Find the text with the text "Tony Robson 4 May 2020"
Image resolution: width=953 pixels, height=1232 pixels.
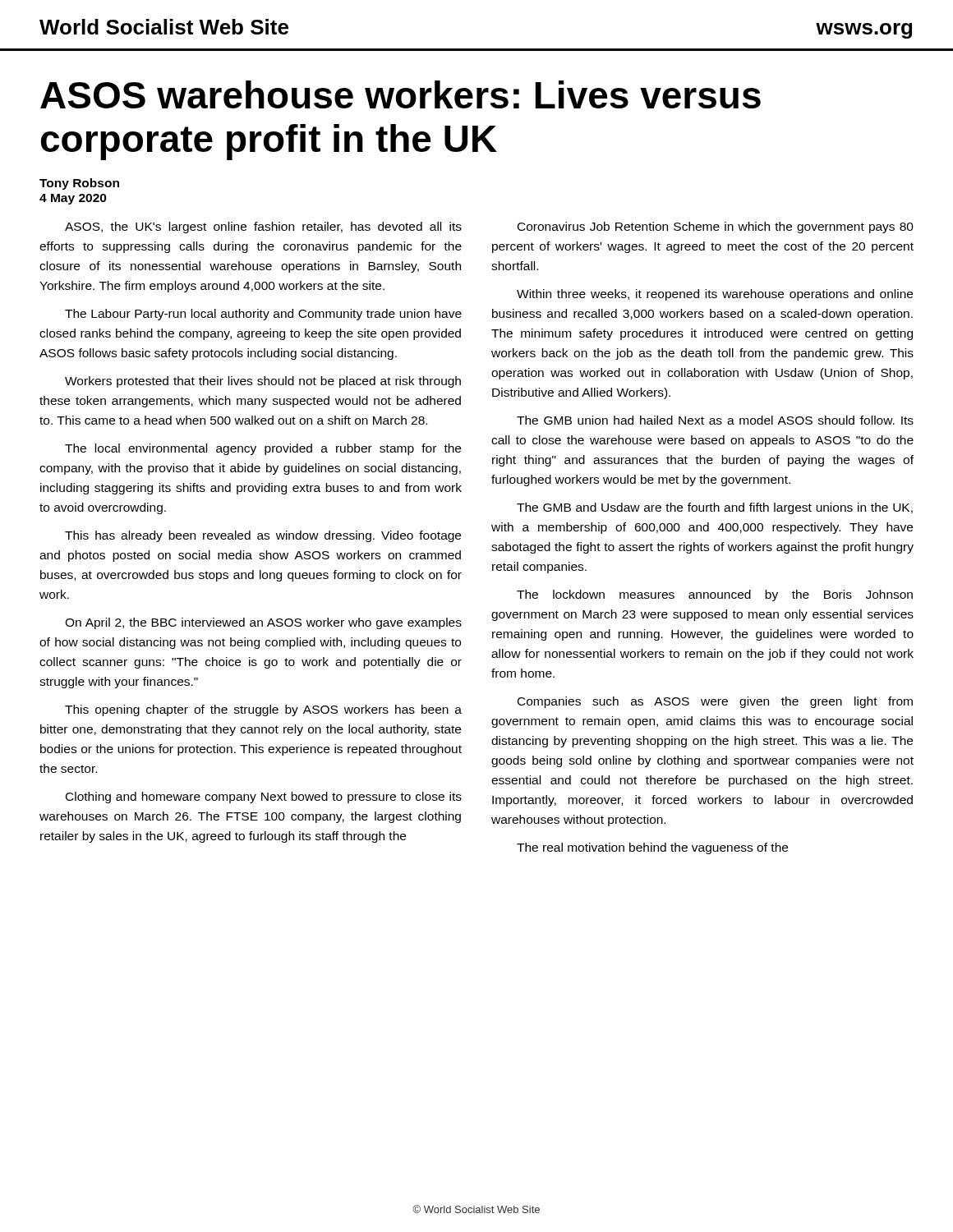(79, 184)
